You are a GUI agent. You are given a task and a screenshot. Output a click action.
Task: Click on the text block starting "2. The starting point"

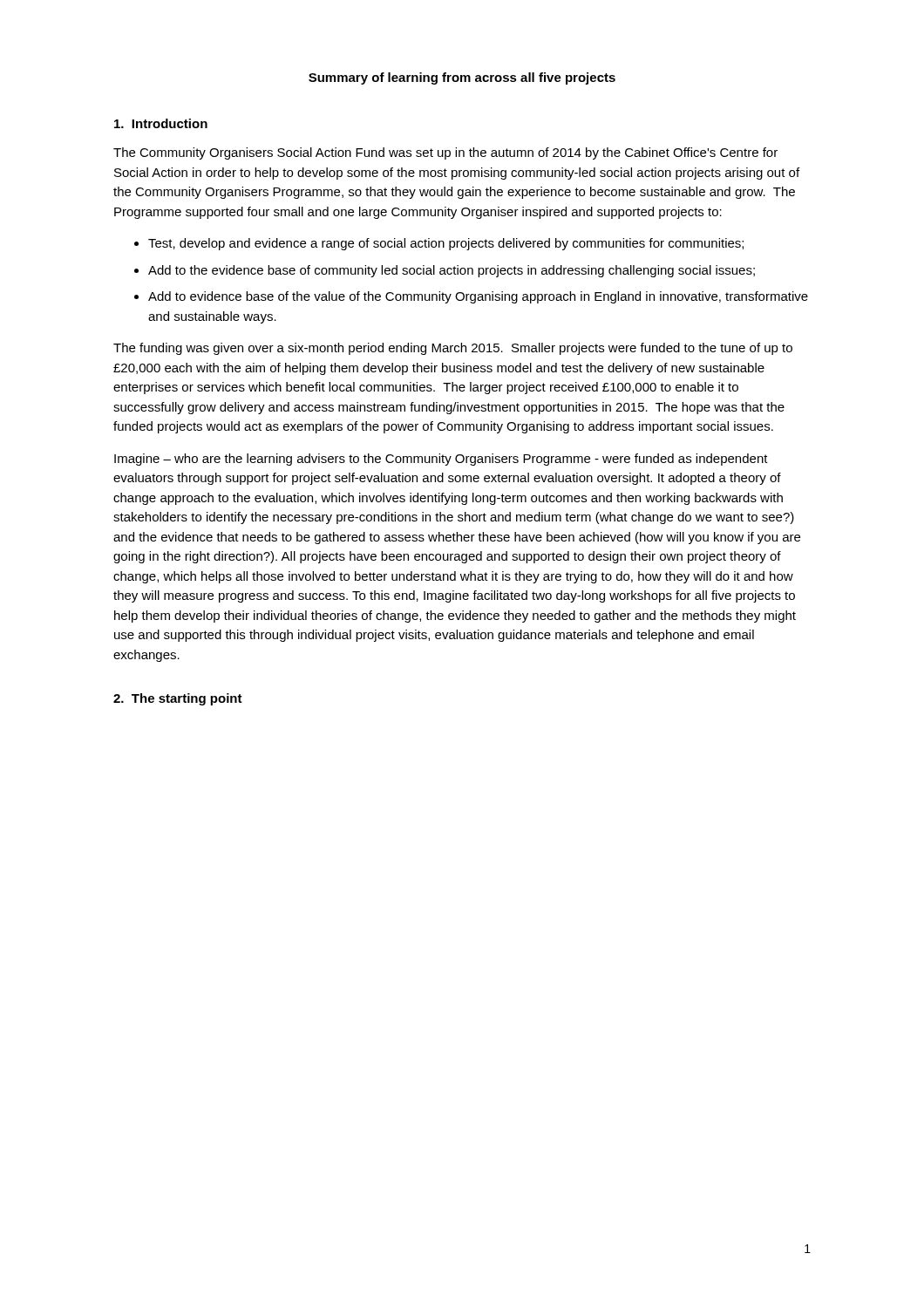178,698
